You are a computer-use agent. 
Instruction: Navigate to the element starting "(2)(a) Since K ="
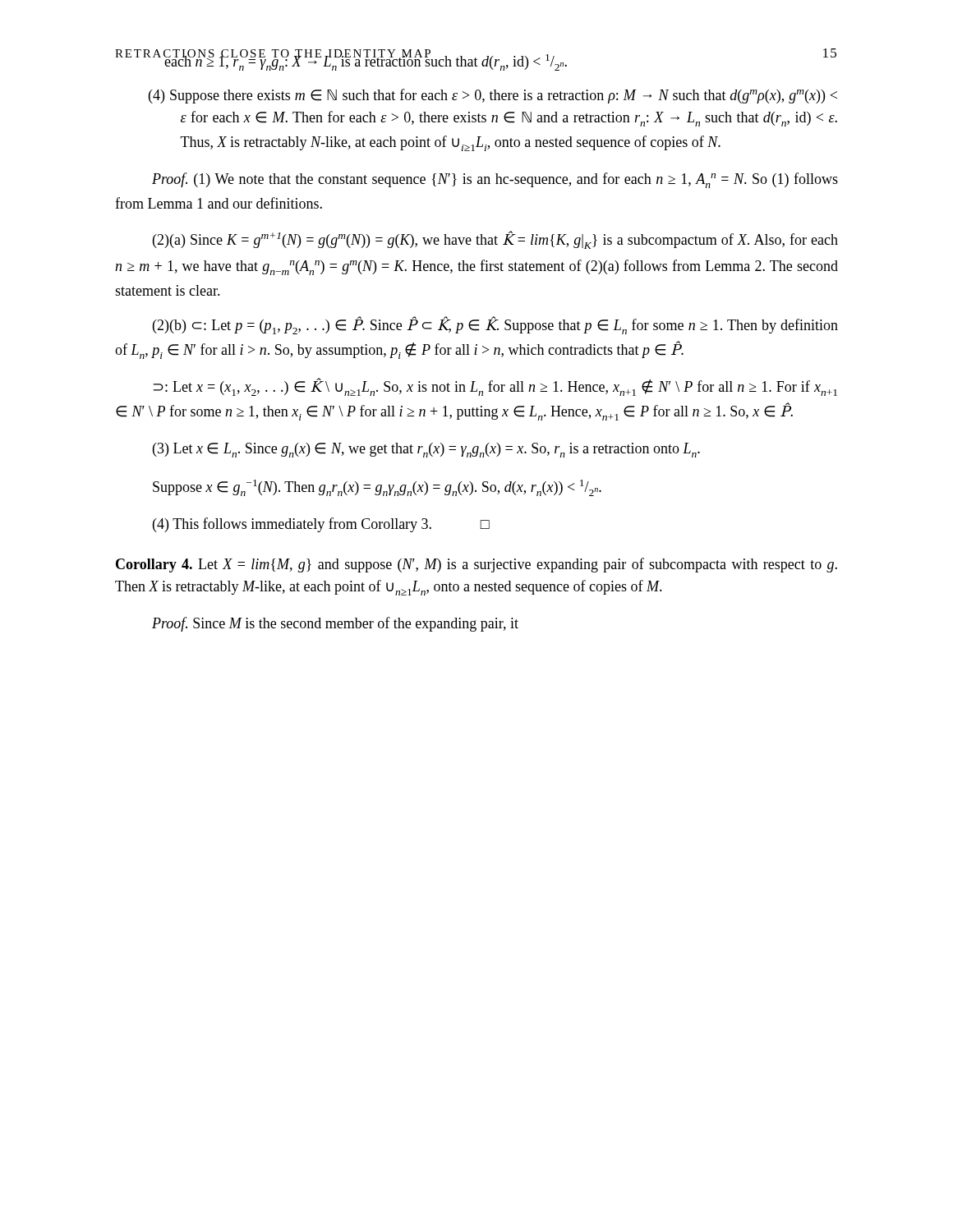pyautogui.click(x=476, y=265)
